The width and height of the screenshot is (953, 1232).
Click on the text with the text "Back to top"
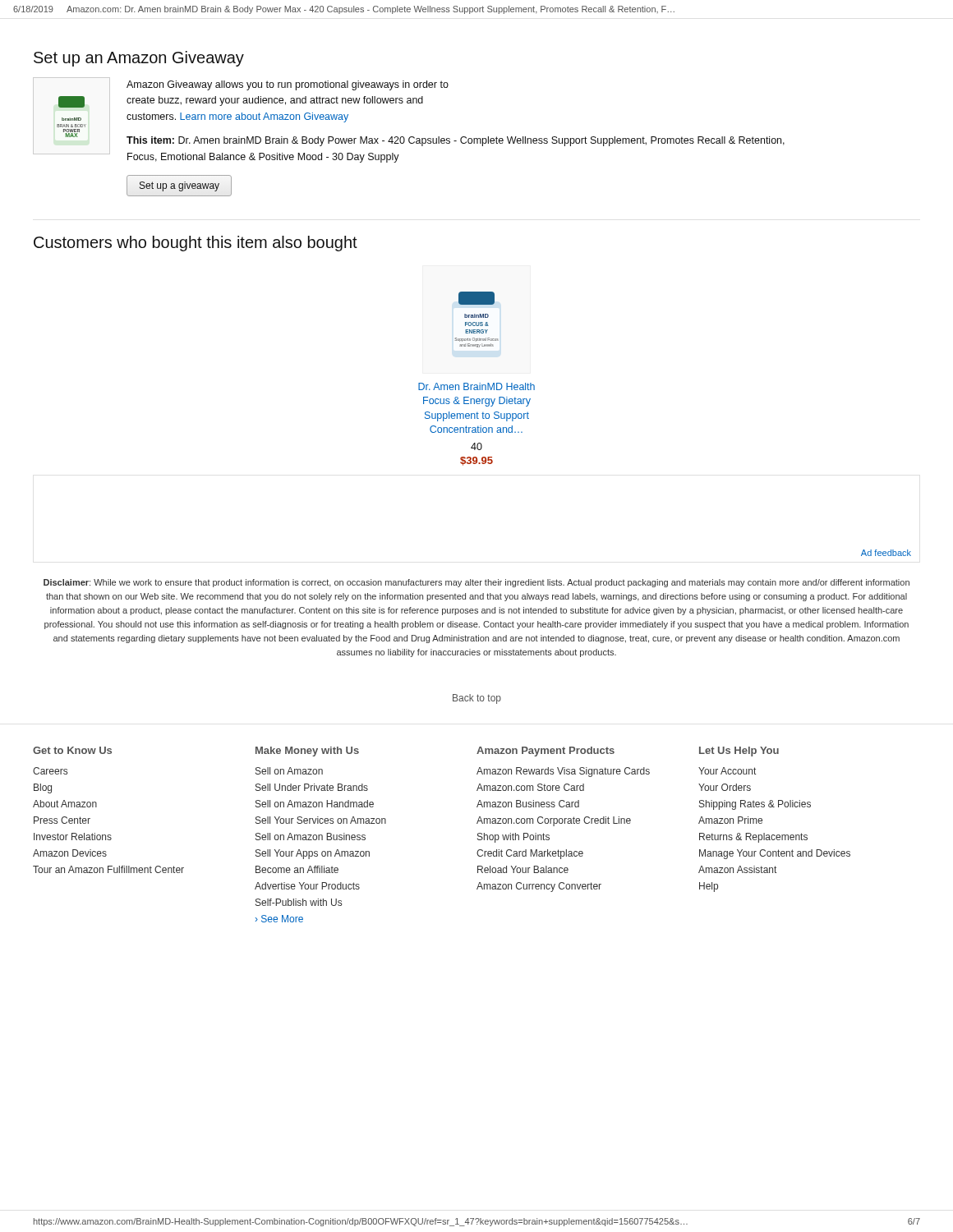point(476,698)
